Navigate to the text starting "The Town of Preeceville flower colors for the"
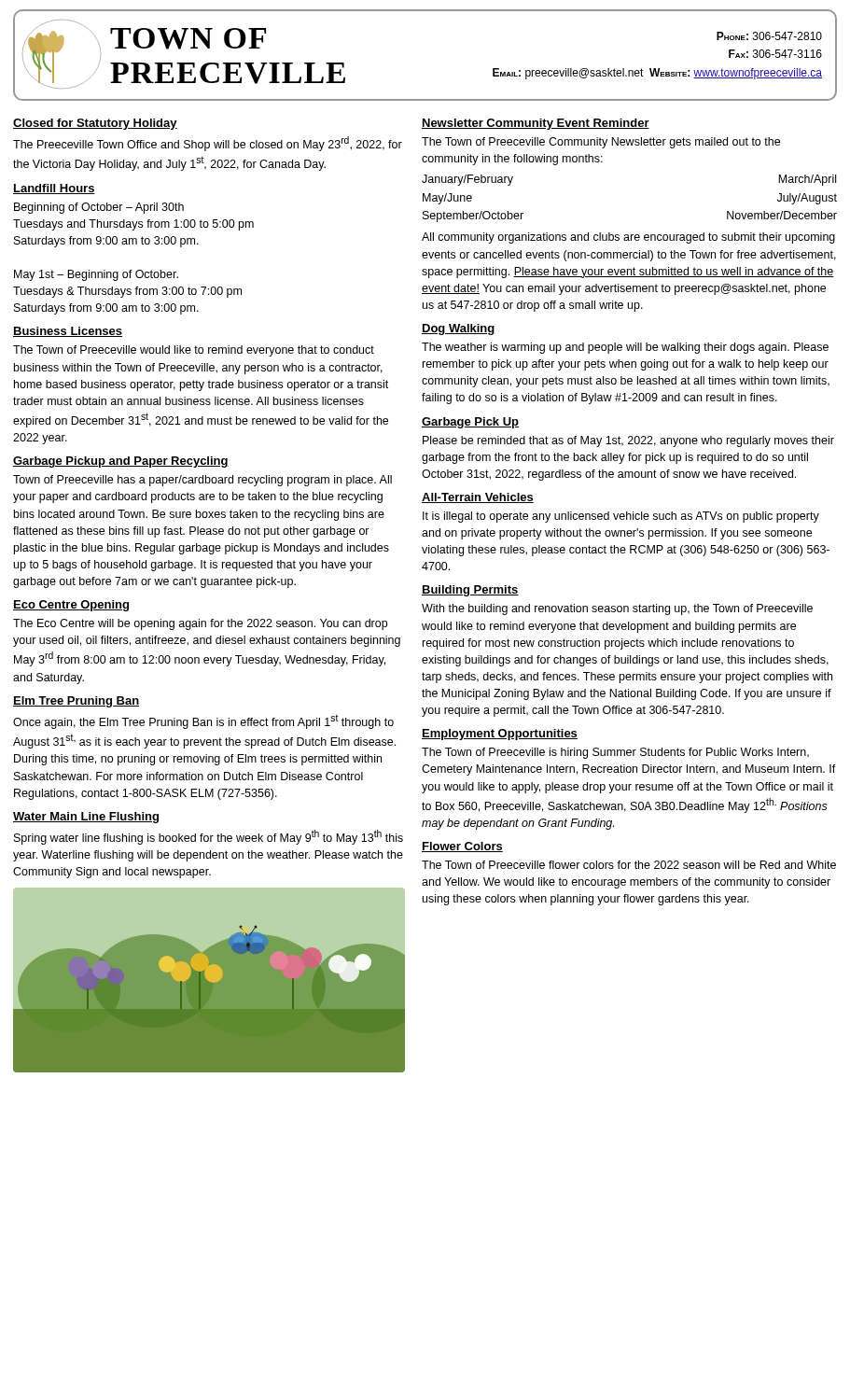This screenshot has height=1400, width=850. (629, 882)
